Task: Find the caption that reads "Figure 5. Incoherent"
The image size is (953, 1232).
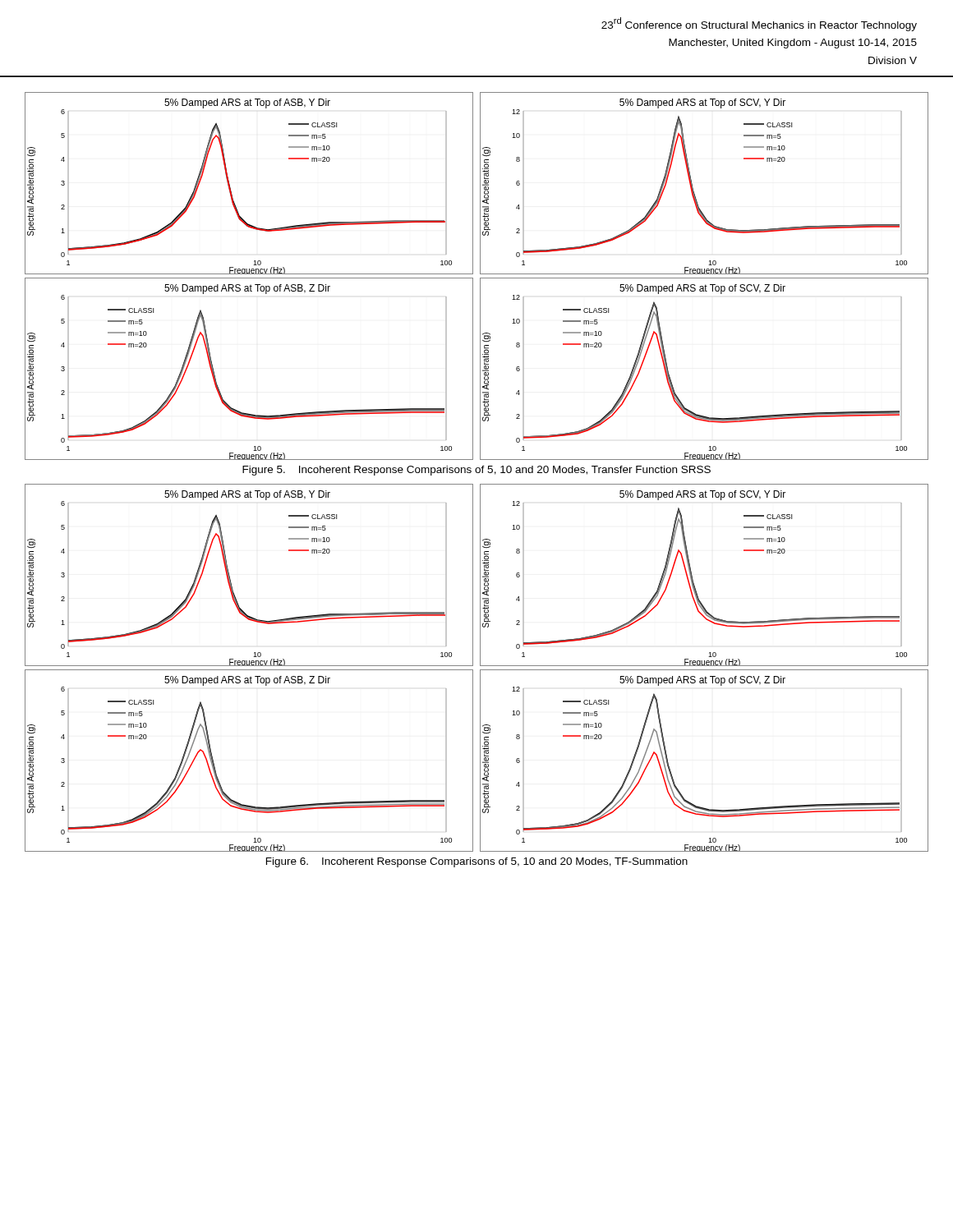Action: pos(476,470)
